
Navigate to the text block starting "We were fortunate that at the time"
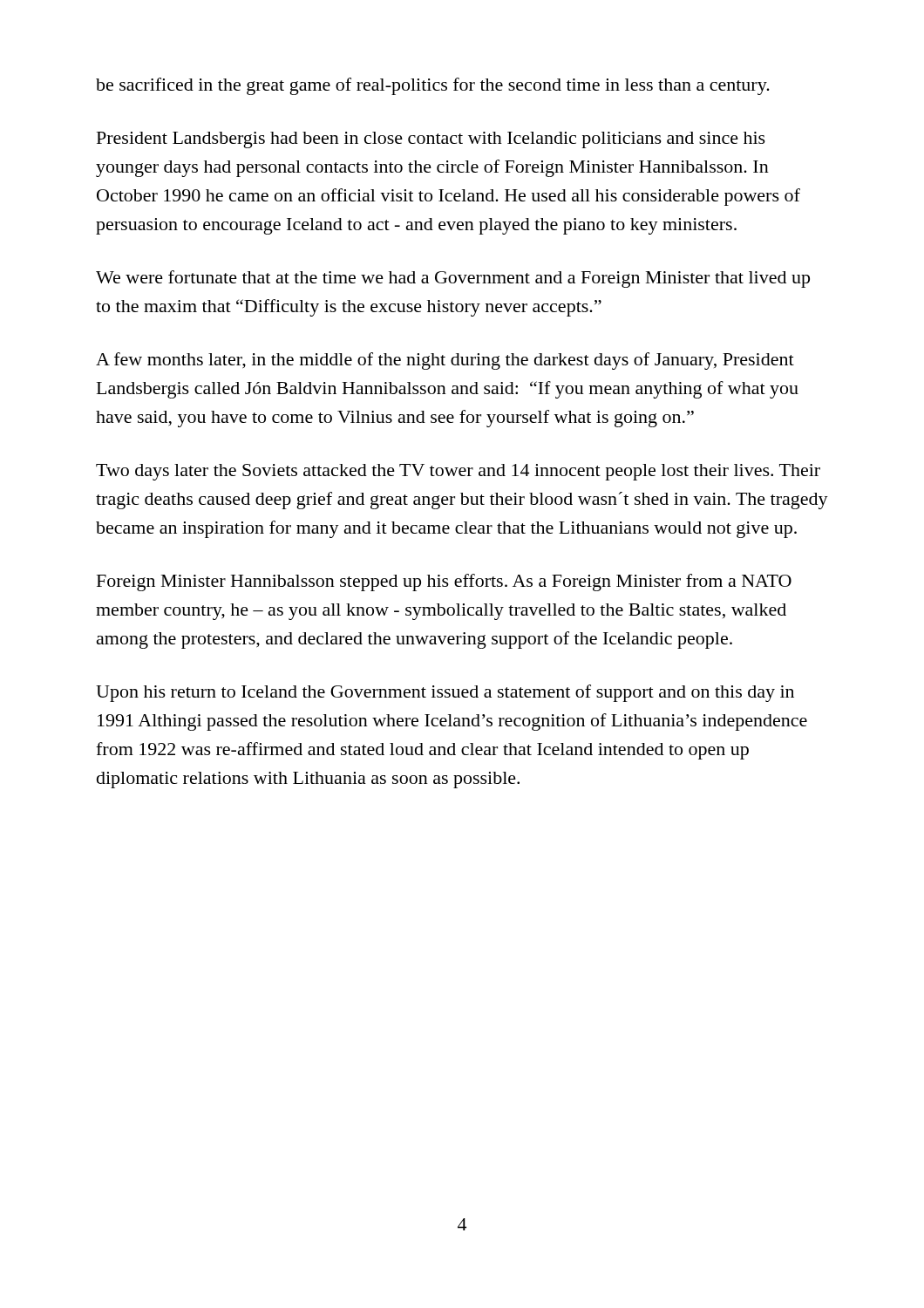(x=453, y=291)
